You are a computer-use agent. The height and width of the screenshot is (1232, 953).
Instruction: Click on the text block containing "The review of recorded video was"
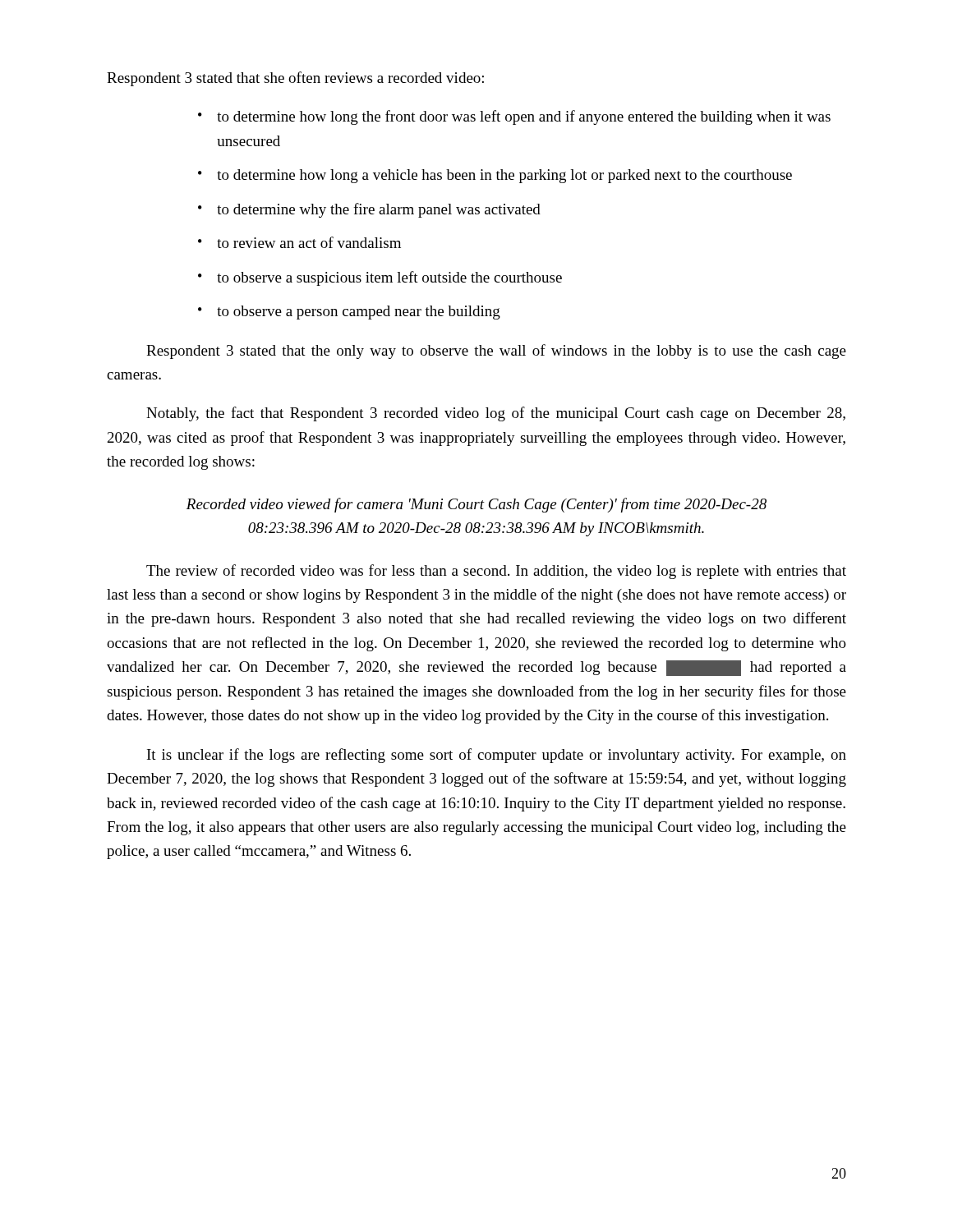coord(476,643)
